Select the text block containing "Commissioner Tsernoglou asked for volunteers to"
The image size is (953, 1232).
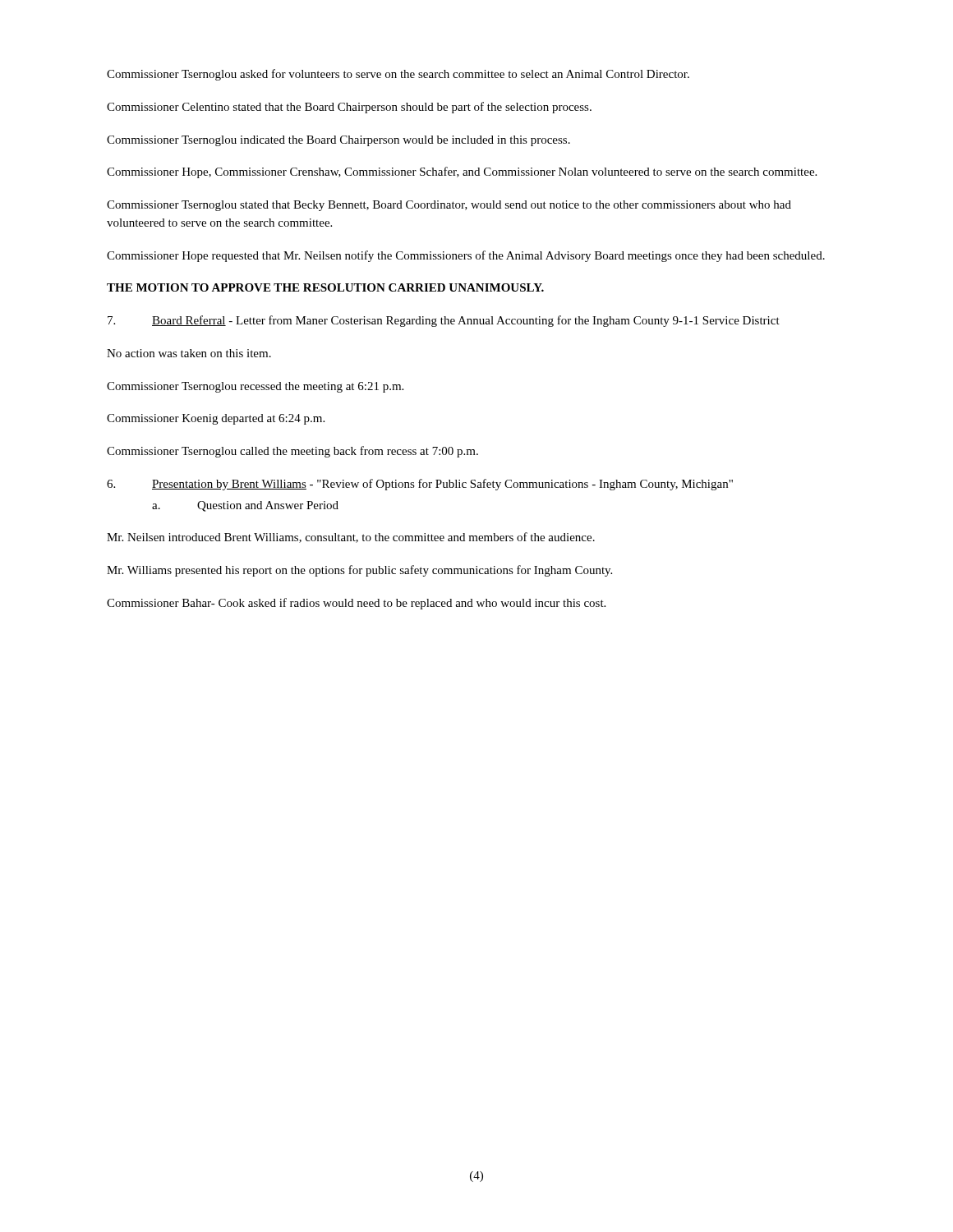[x=398, y=74]
